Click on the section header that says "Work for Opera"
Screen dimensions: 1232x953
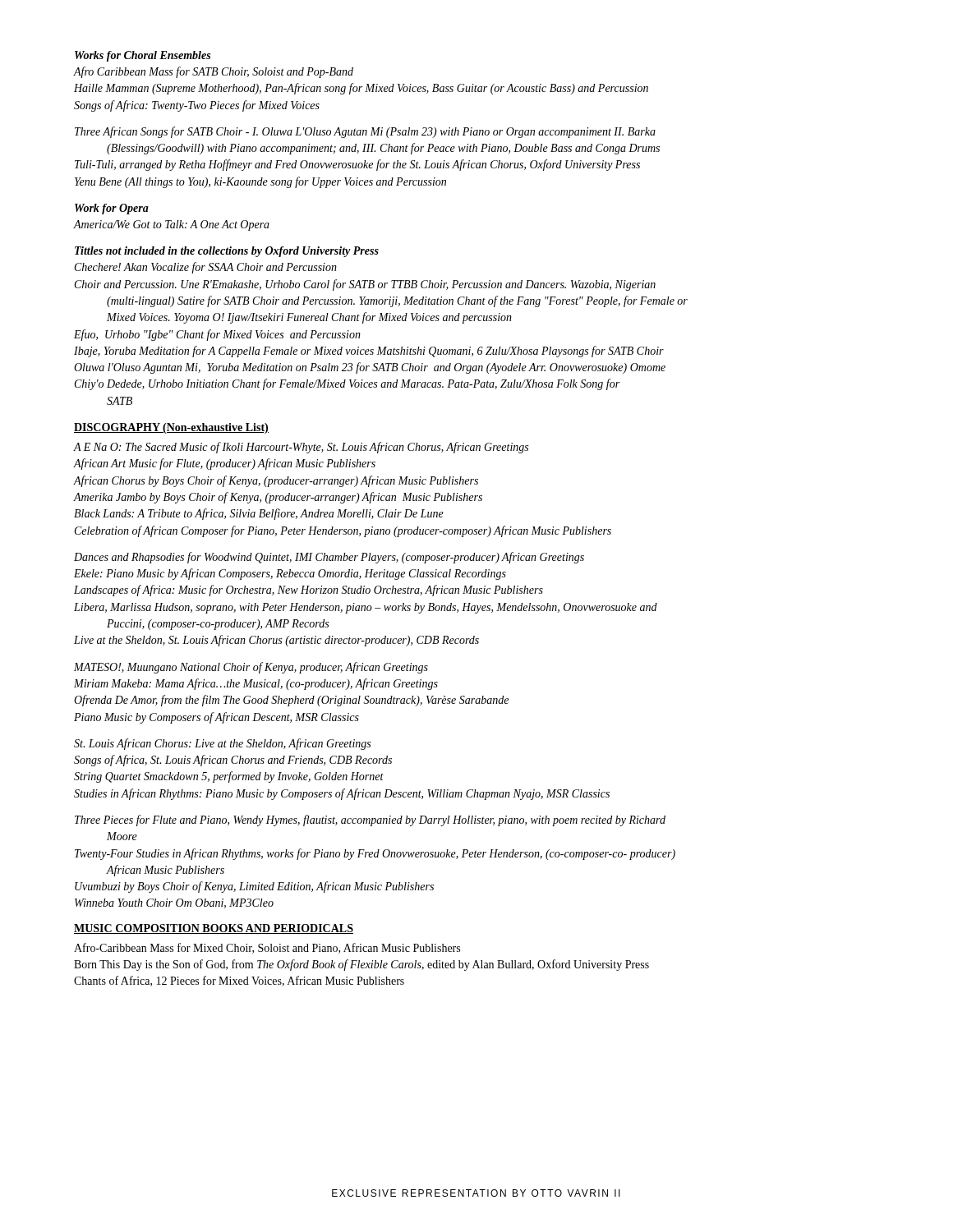112,209
